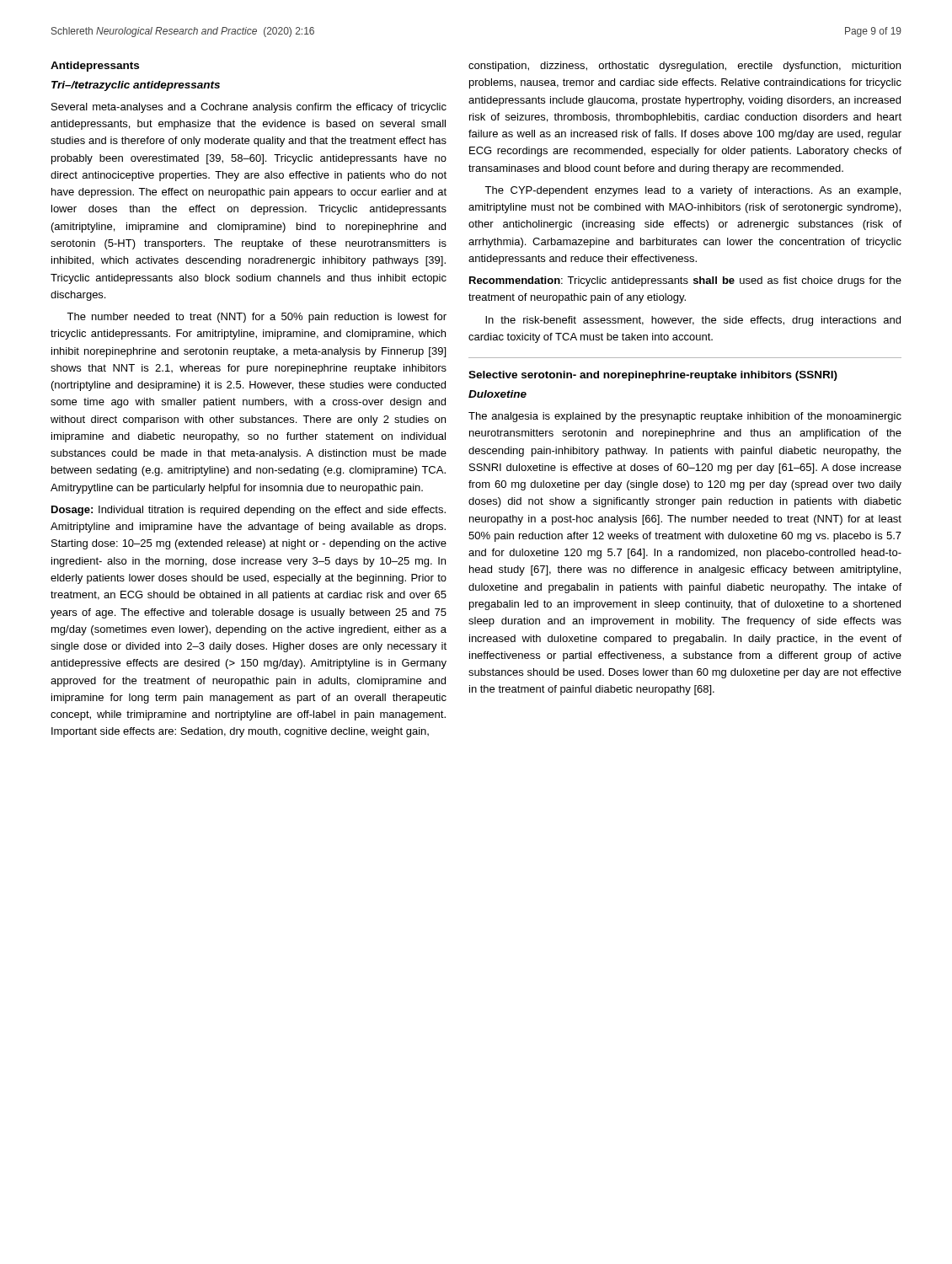The image size is (952, 1264).
Task: Find the text block containing "The CYP-dependent enzymes lead to"
Action: click(685, 225)
